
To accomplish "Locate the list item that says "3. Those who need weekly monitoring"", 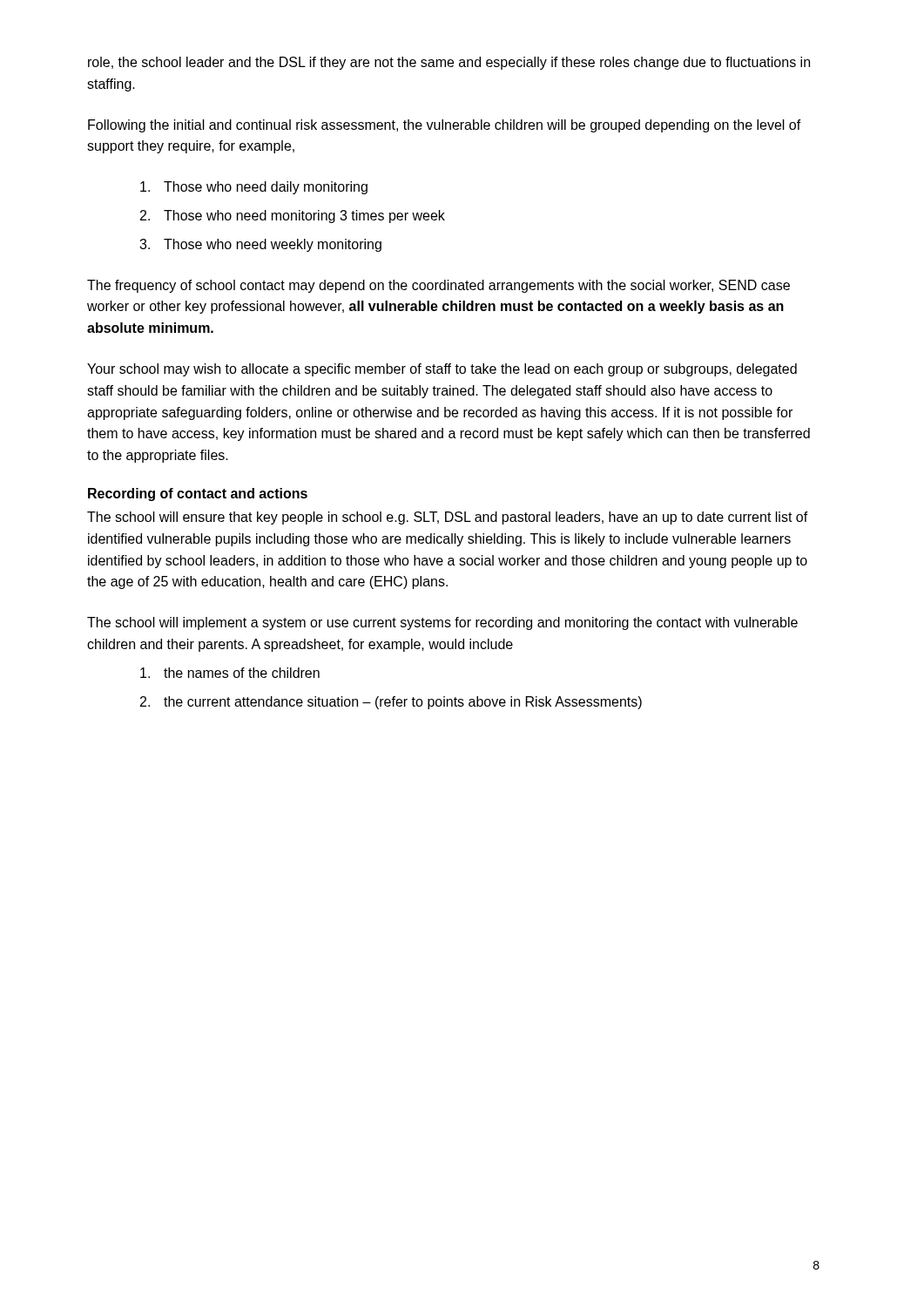I will (x=261, y=245).
